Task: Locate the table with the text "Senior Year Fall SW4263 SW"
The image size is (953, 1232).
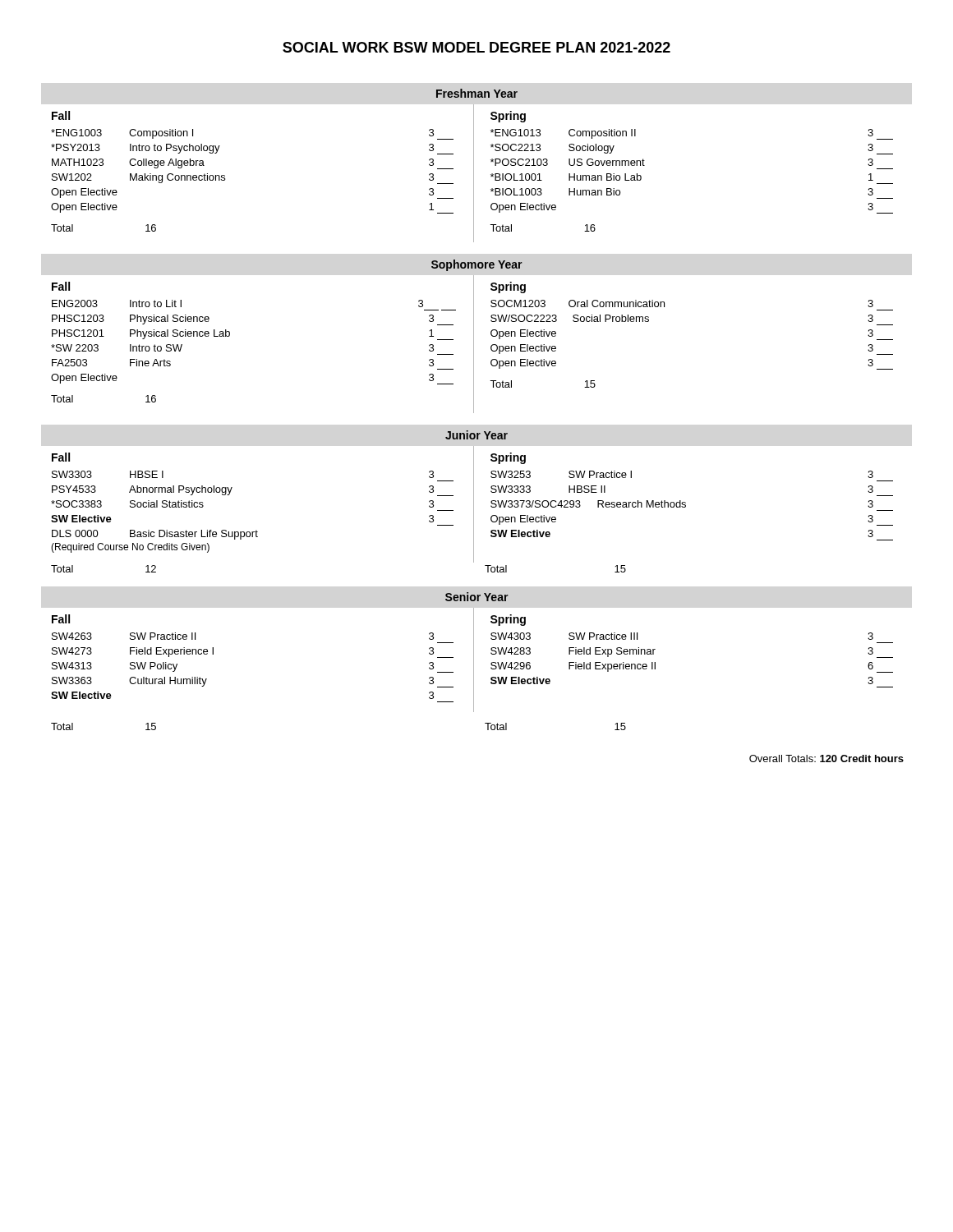Action: click(x=476, y=660)
